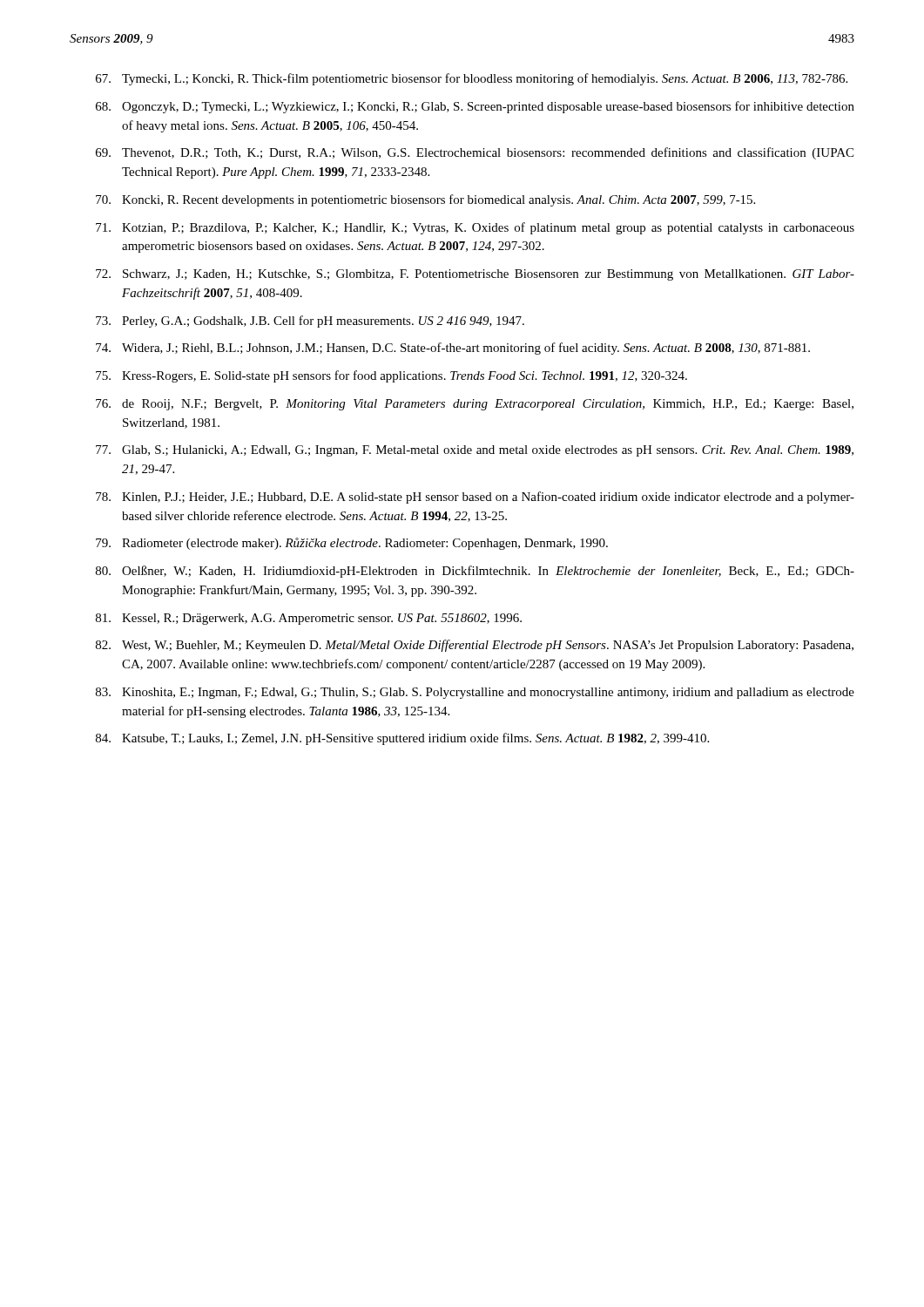Find the block on this page that starts "78. Kinlen, P.J.; Heider, J.E.; Hubbard, D.E. A"

[x=462, y=507]
